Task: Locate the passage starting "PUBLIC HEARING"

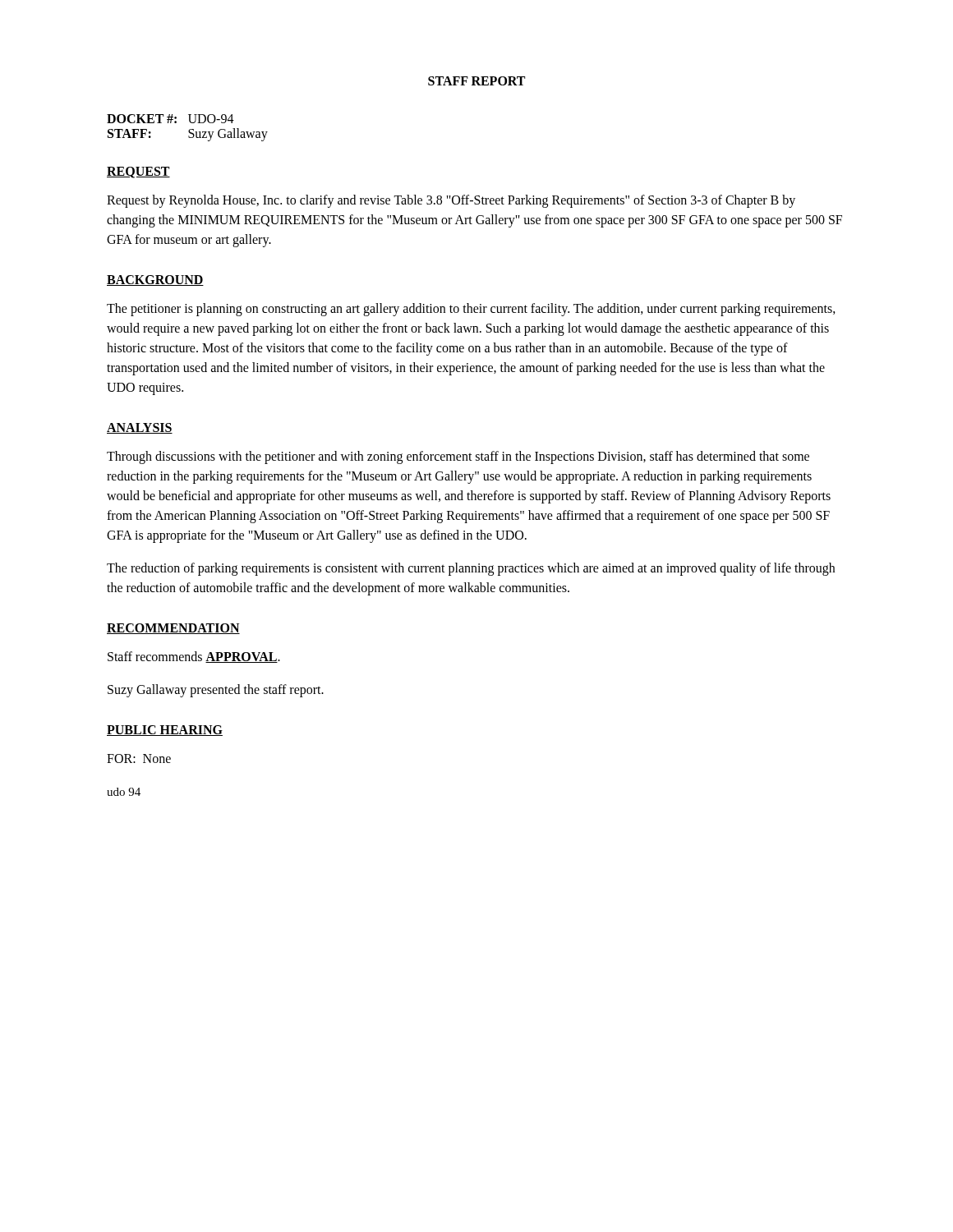Action: tap(165, 730)
